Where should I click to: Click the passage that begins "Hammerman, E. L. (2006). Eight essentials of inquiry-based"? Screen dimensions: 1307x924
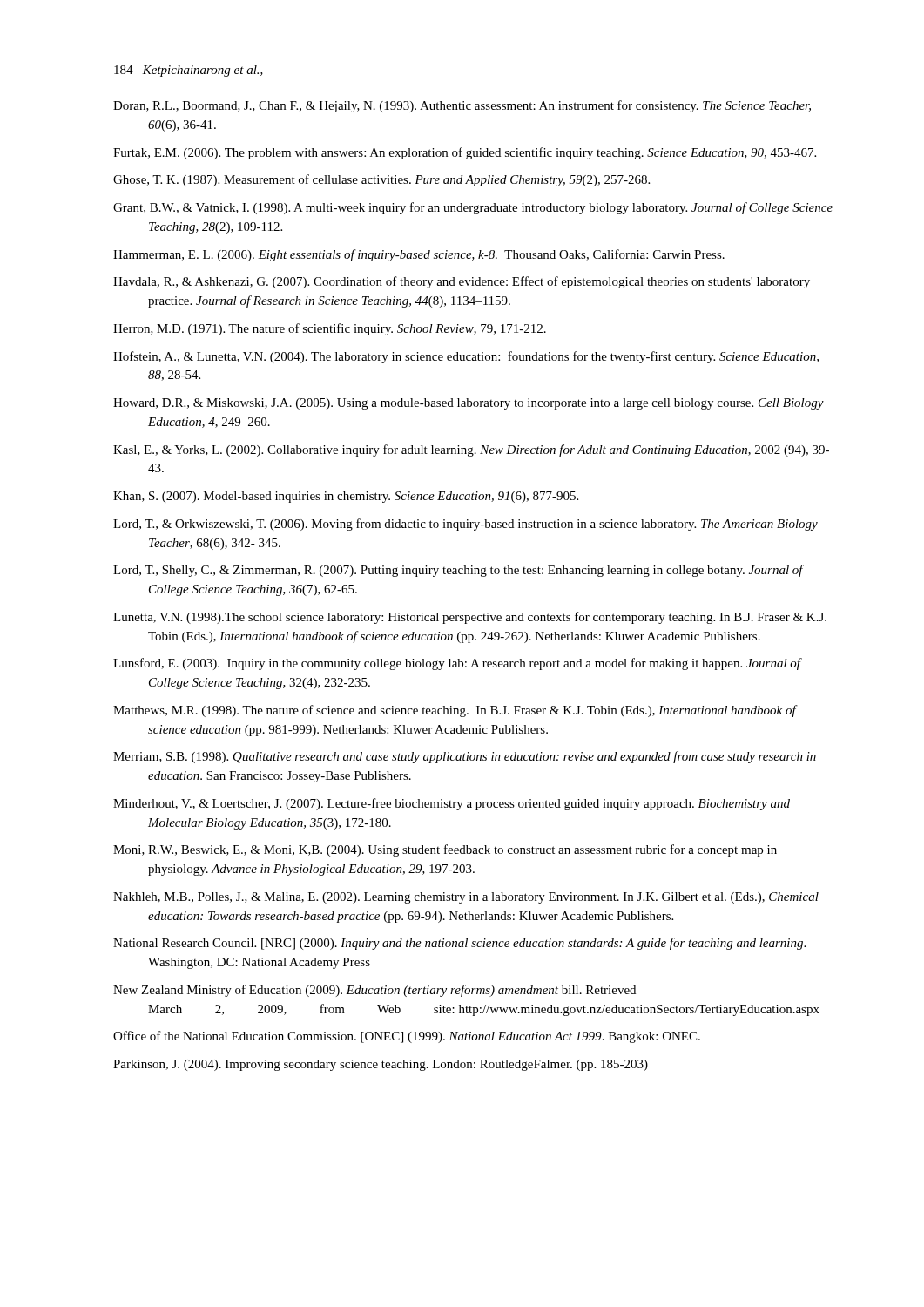[419, 254]
